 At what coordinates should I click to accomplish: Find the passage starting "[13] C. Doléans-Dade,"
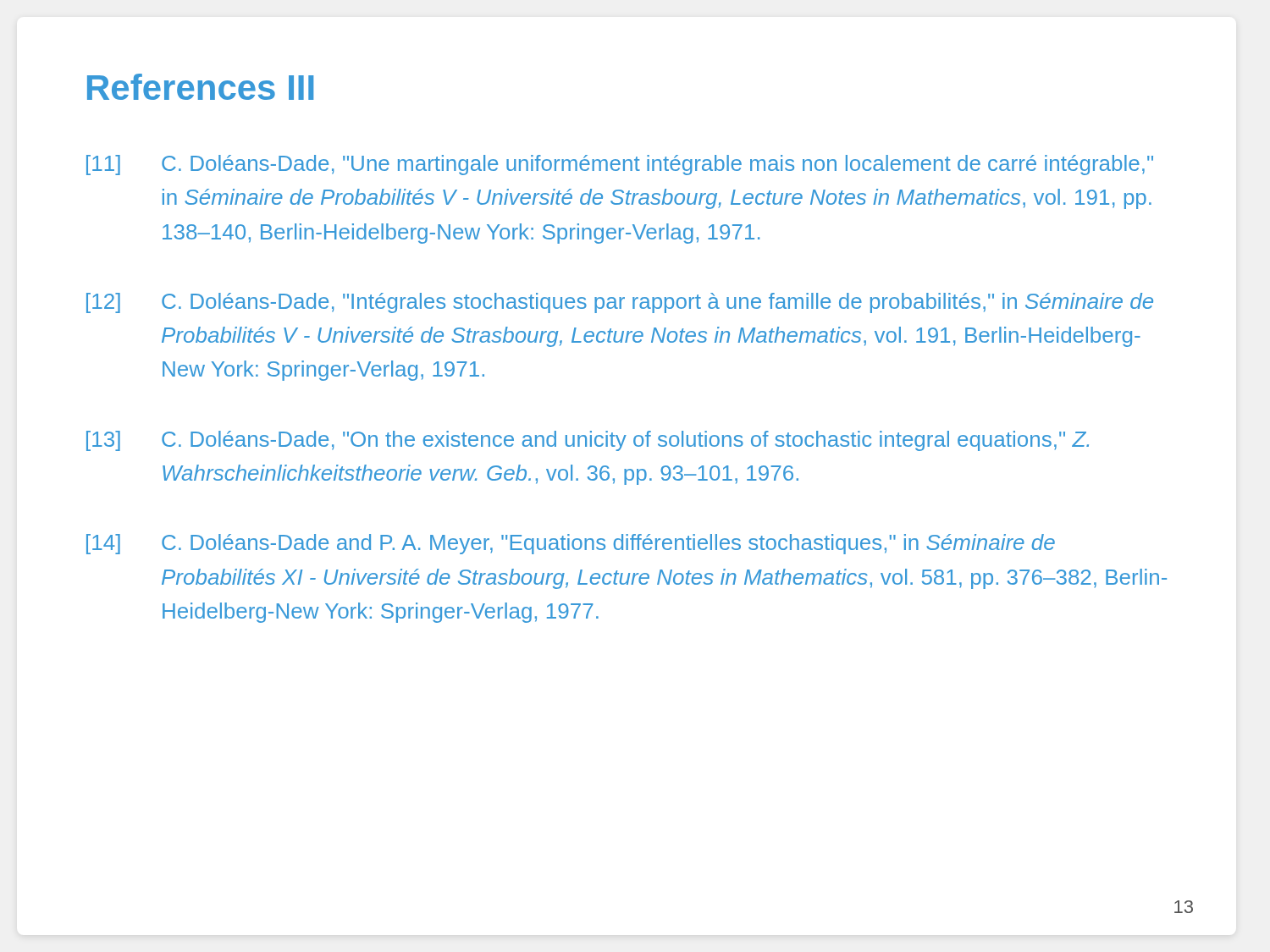click(627, 456)
